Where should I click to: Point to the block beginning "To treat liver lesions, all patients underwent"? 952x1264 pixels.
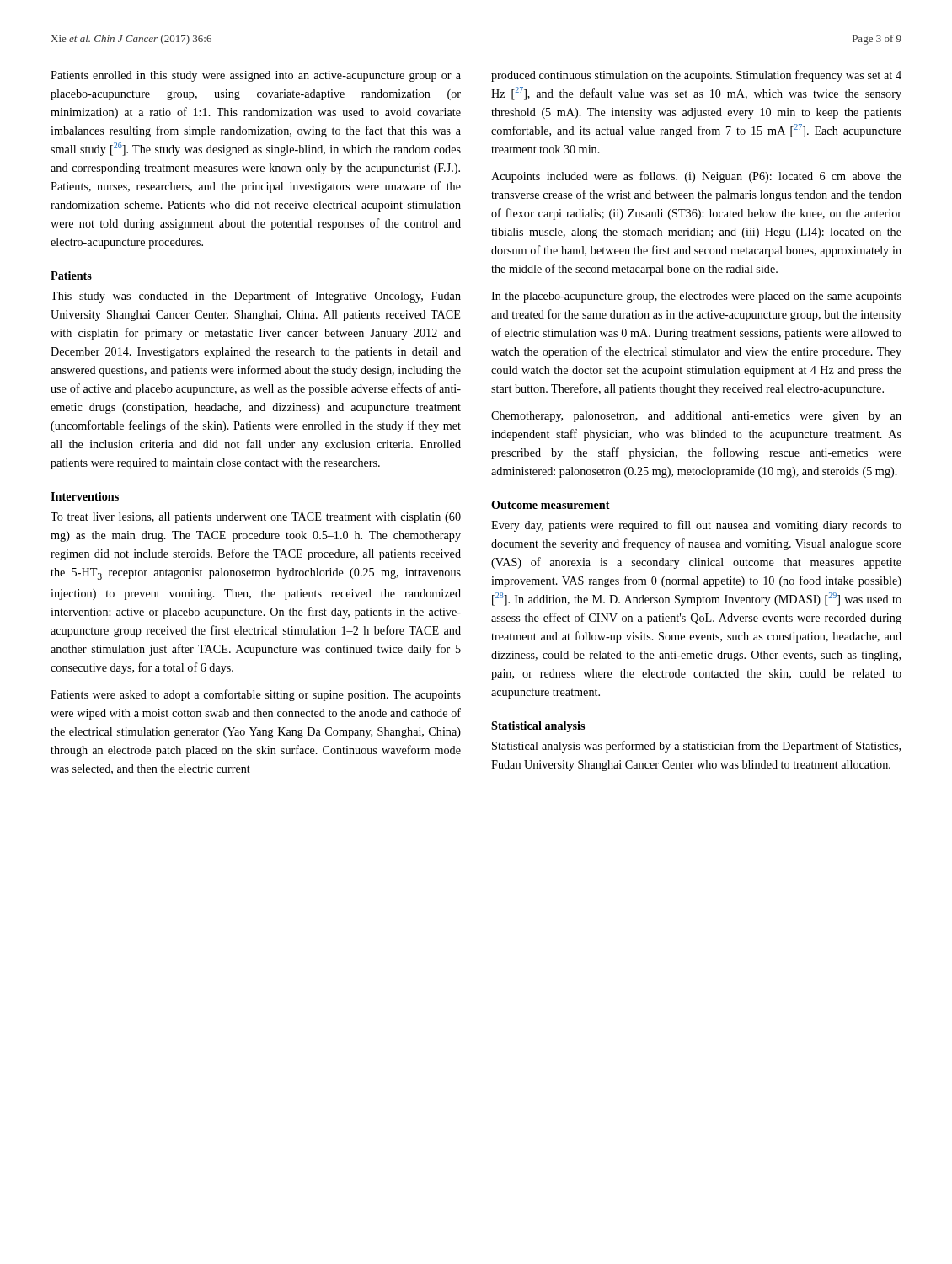tap(256, 643)
